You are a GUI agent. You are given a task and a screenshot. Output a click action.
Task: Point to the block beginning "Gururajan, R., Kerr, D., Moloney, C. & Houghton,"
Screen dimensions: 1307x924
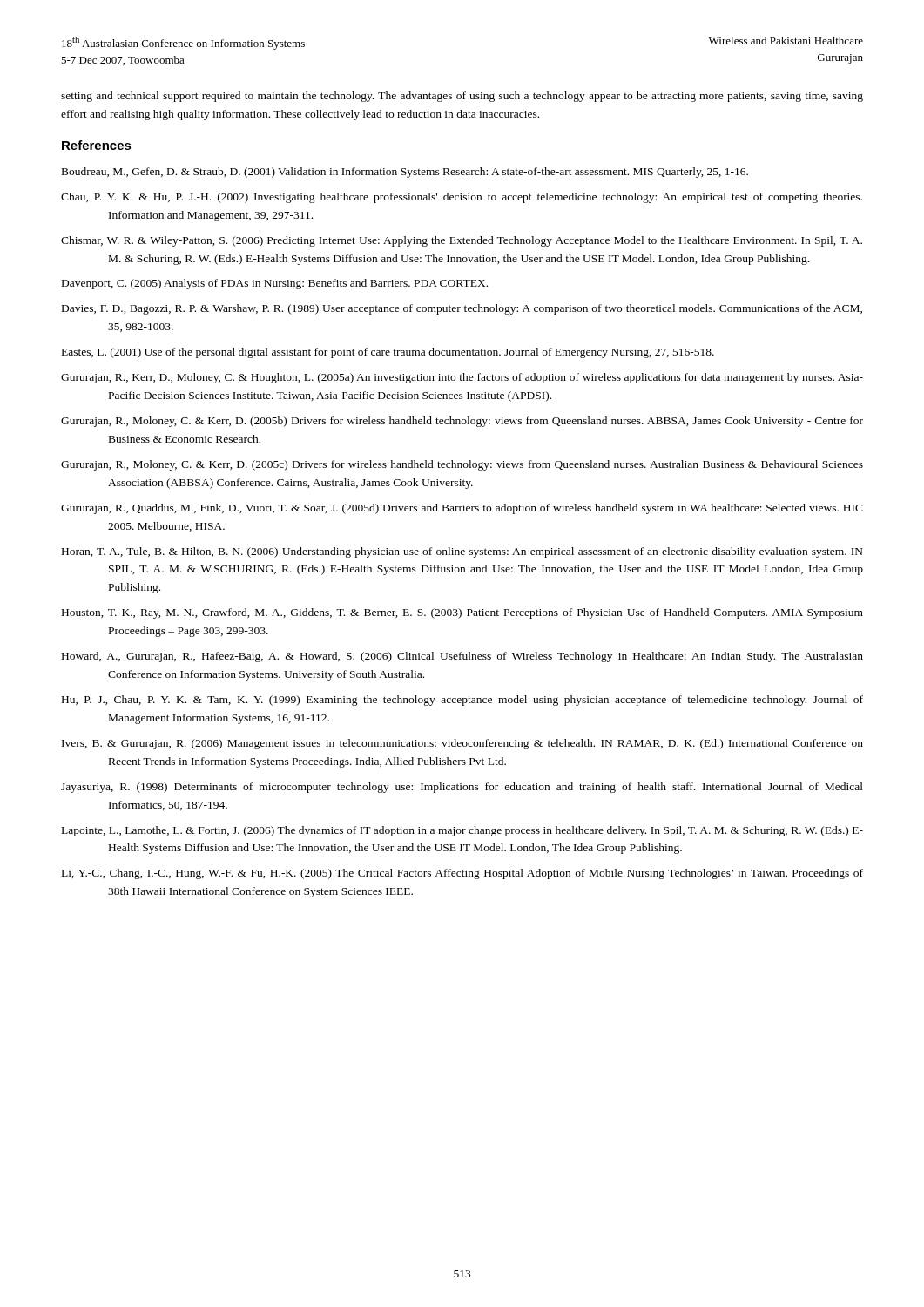tap(462, 386)
